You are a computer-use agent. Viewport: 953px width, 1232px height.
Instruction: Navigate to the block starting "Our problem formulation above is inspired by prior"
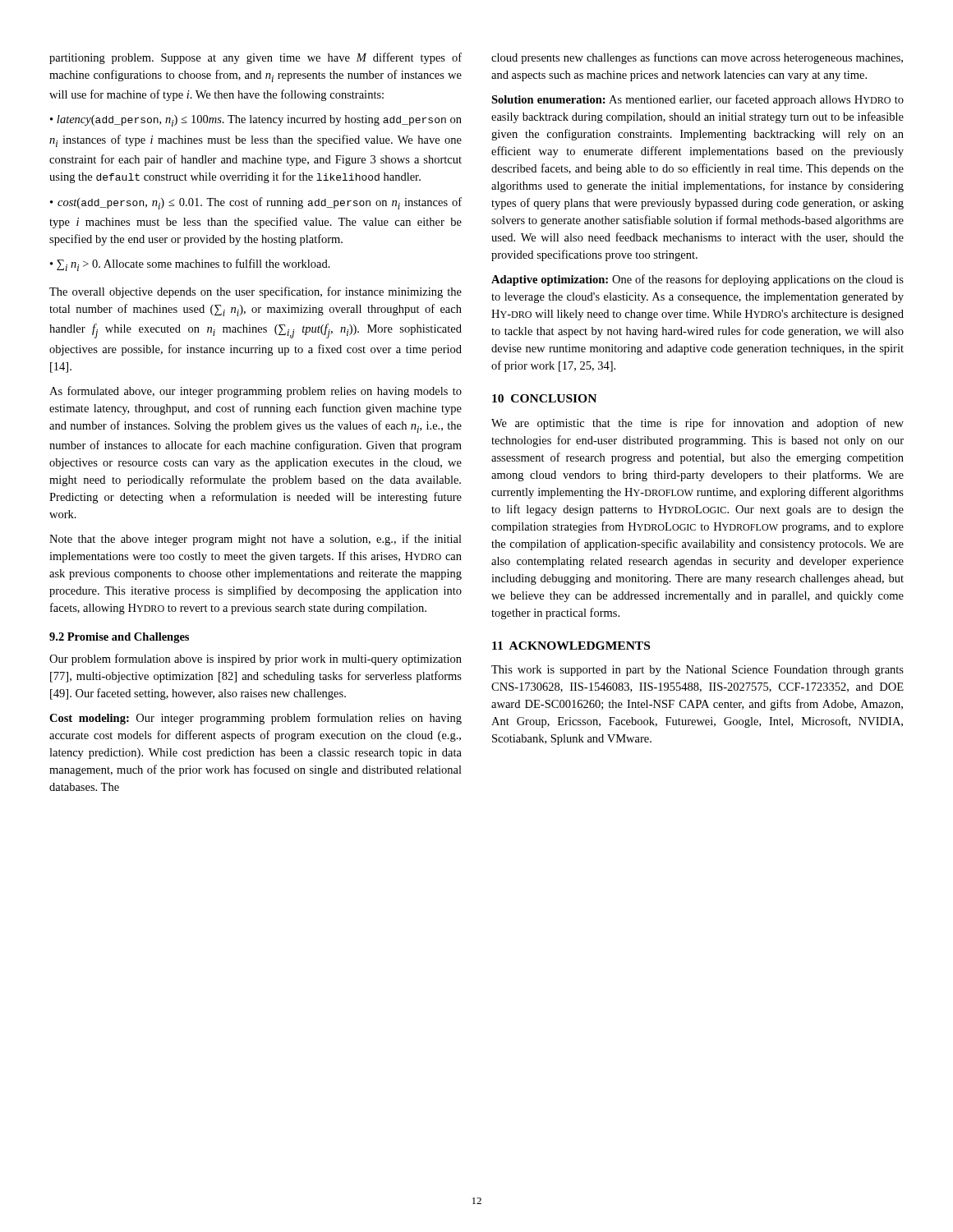(255, 677)
